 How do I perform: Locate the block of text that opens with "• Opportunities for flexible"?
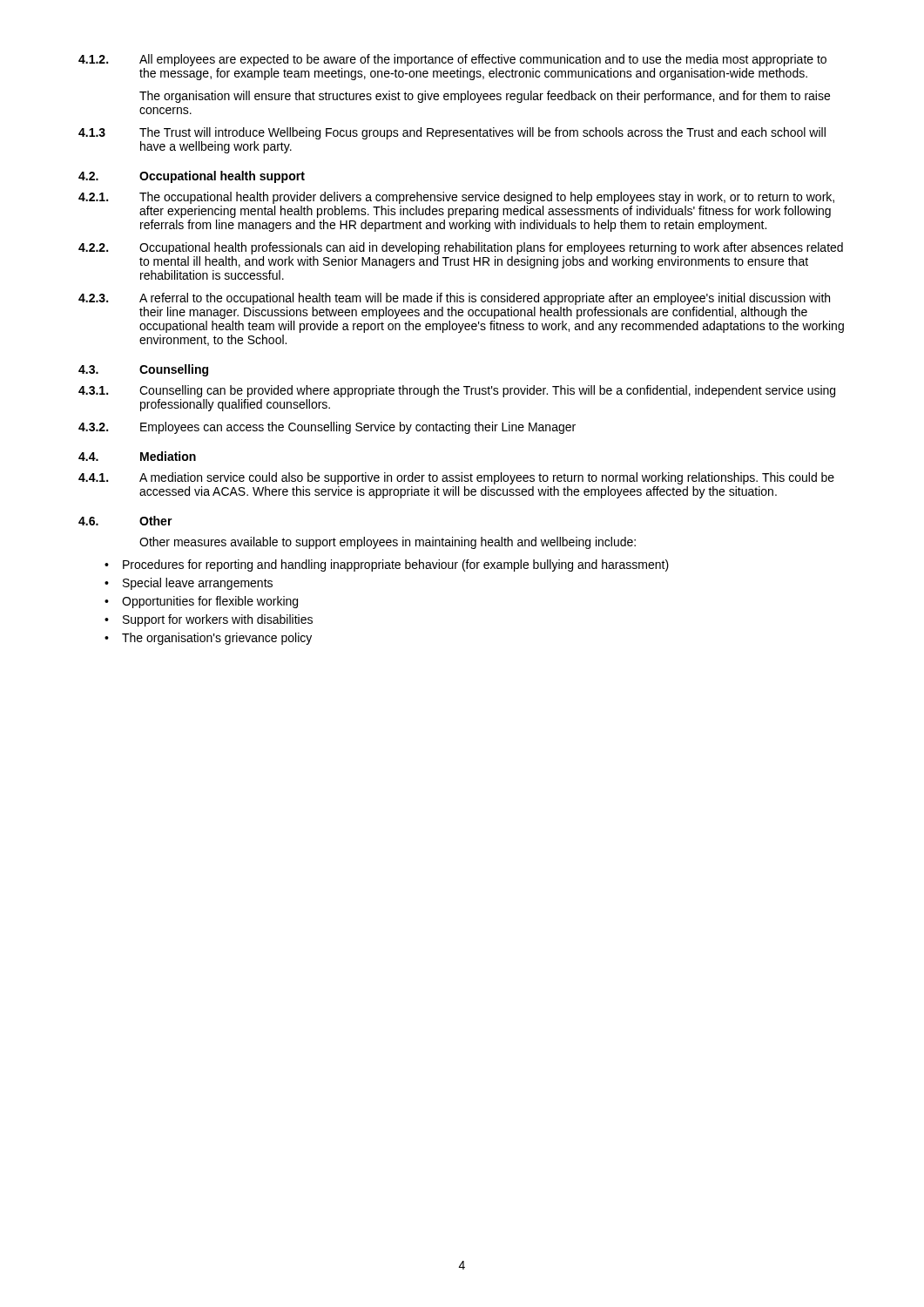coord(202,601)
